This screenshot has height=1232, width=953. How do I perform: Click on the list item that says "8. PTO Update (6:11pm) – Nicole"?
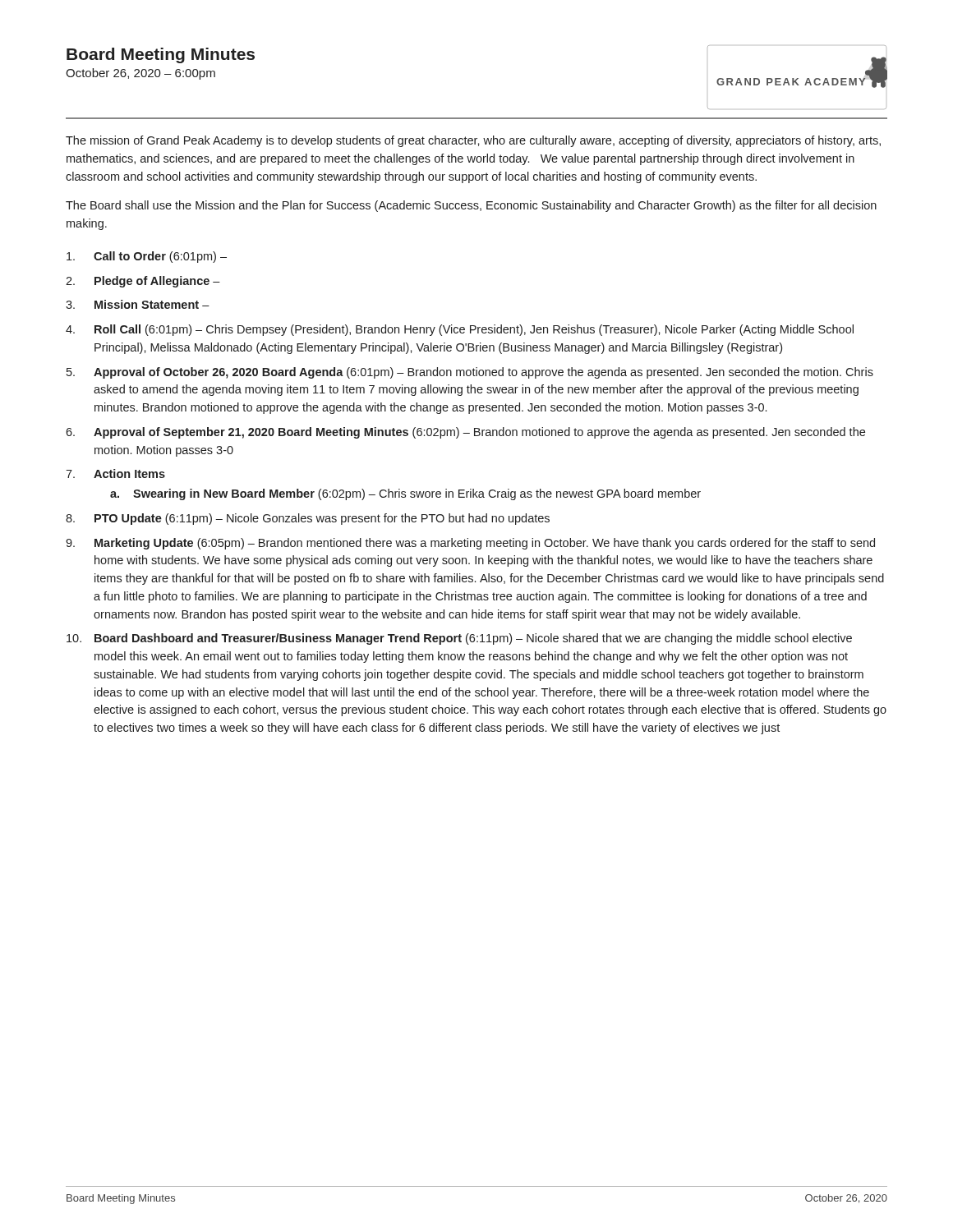tap(476, 519)
